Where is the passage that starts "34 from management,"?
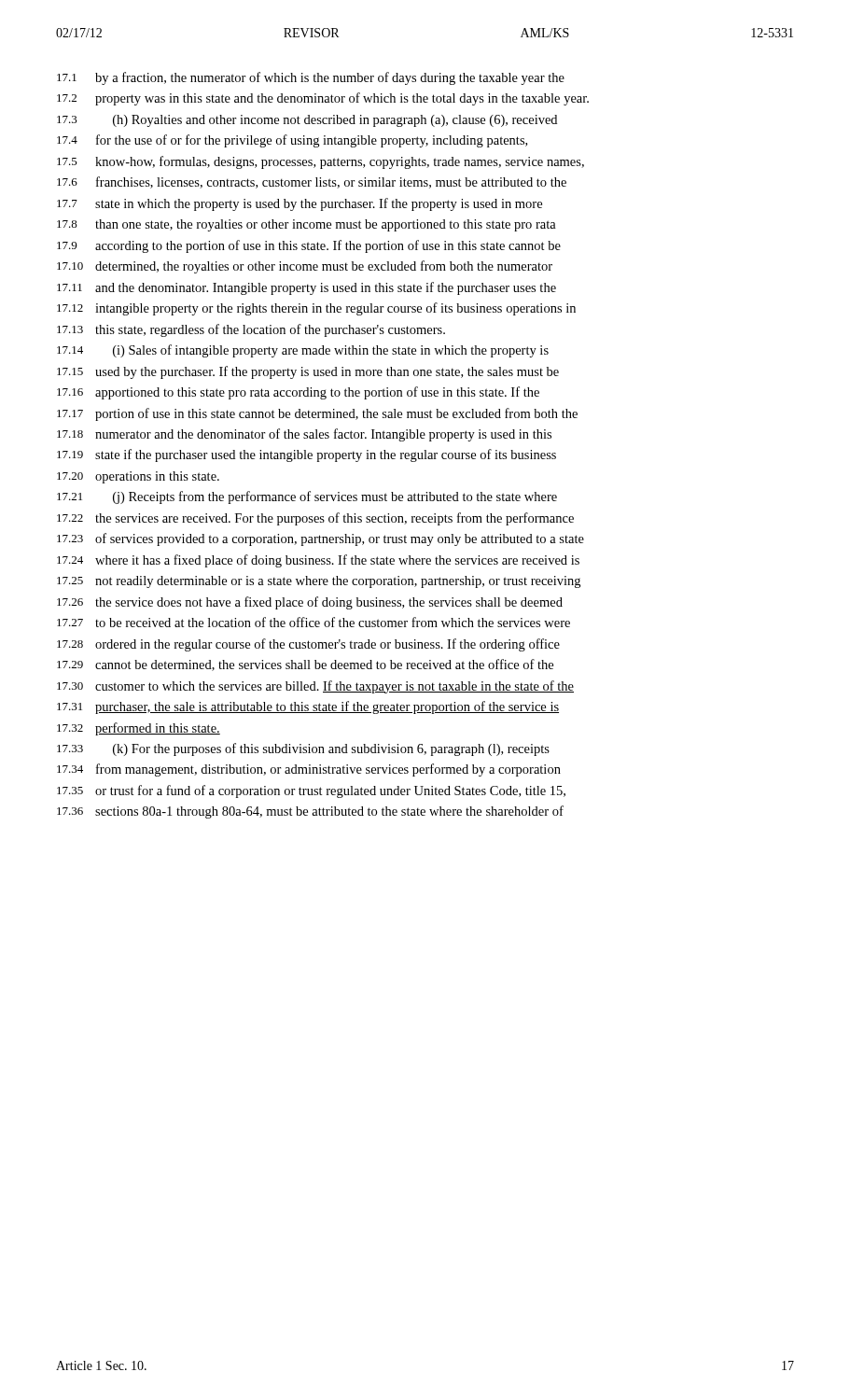Screen dimensions: 1400x850 click(425, 770)
